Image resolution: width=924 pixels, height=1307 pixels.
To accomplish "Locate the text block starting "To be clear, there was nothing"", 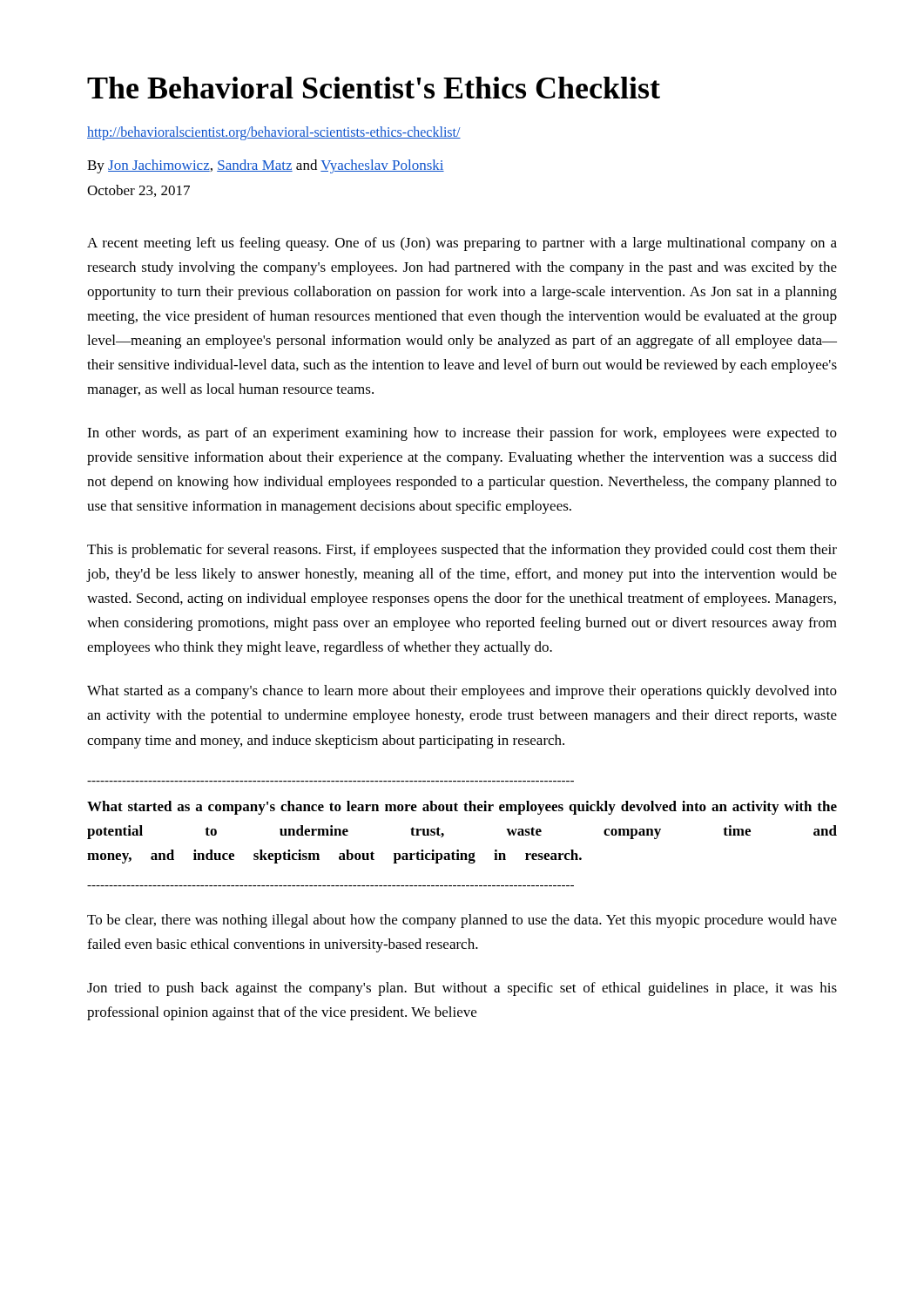I will [x=462, y=932].
